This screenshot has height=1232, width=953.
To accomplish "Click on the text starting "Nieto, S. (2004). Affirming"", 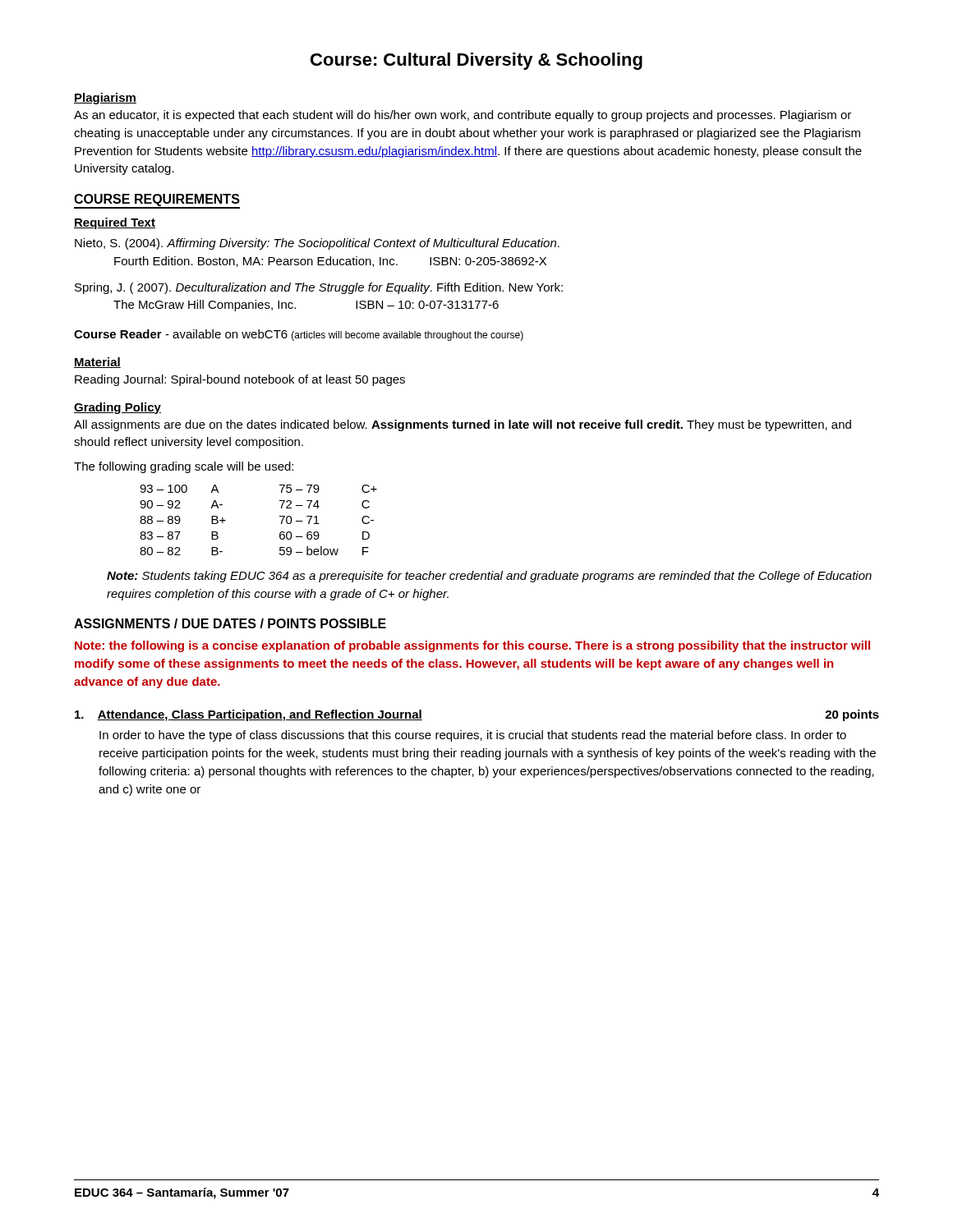I will coord(476,253).
